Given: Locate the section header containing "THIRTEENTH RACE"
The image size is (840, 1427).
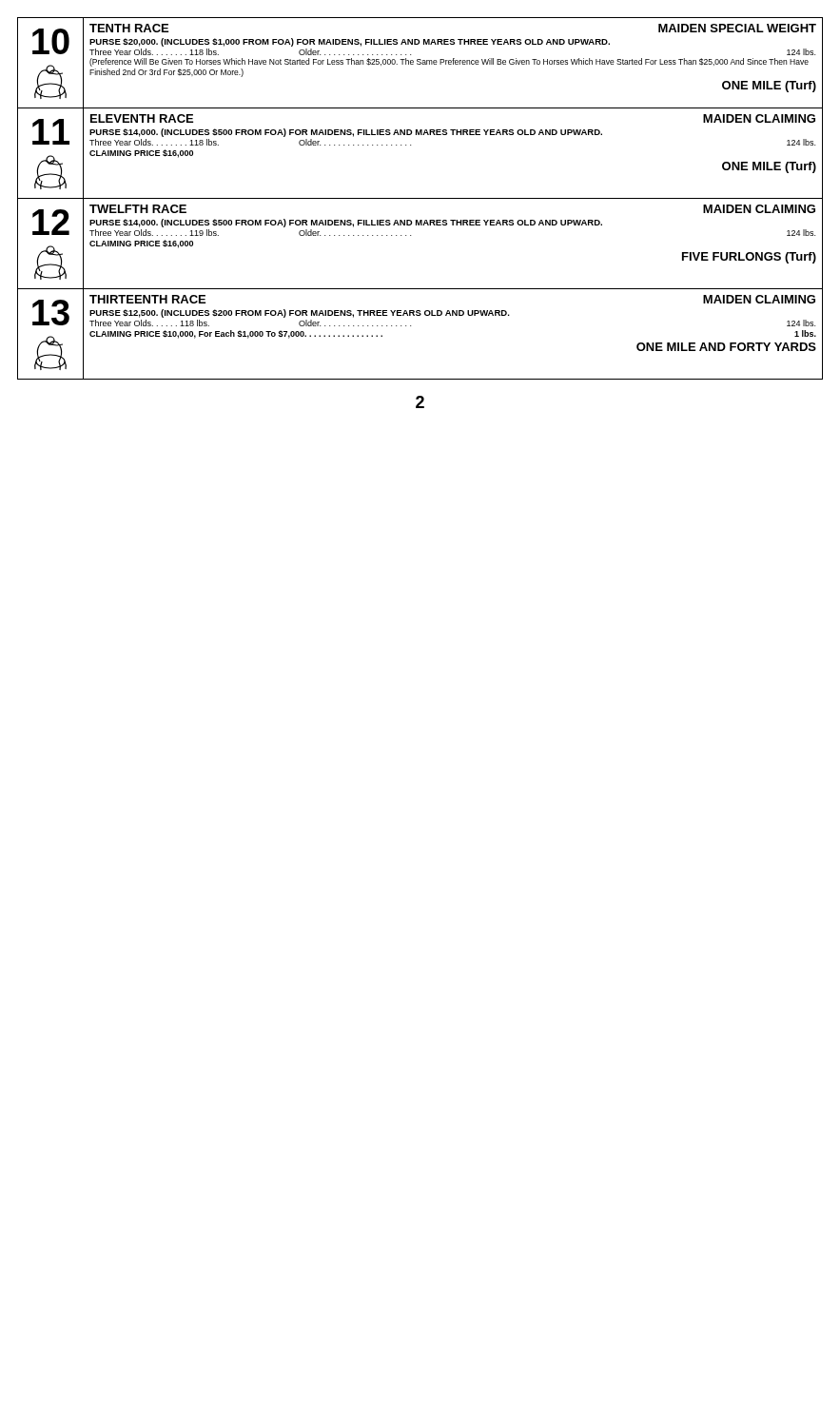Looking at the screenshot, I should (x=148, y=299).
